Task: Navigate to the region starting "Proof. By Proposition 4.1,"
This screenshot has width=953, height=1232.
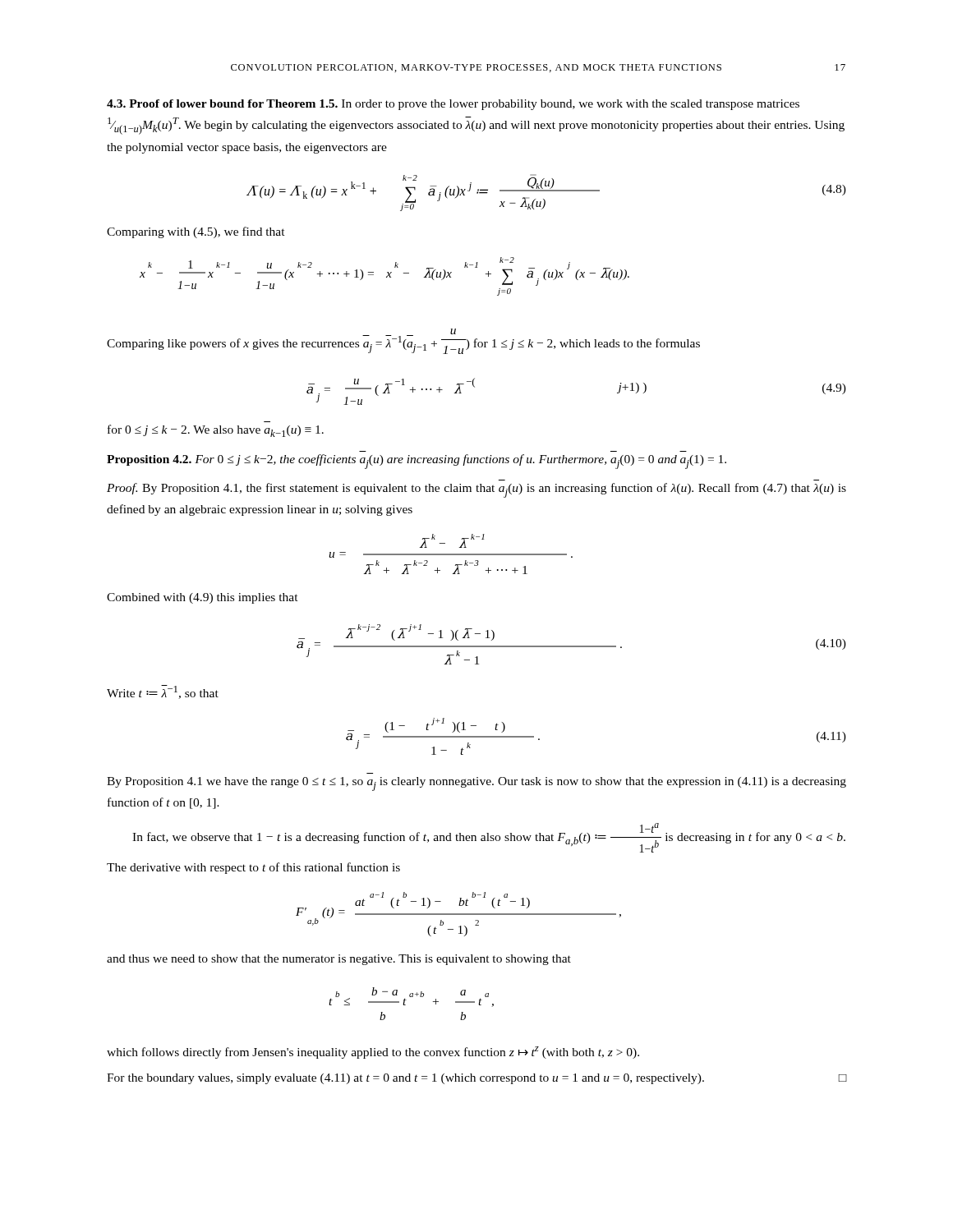Action: 476,498
